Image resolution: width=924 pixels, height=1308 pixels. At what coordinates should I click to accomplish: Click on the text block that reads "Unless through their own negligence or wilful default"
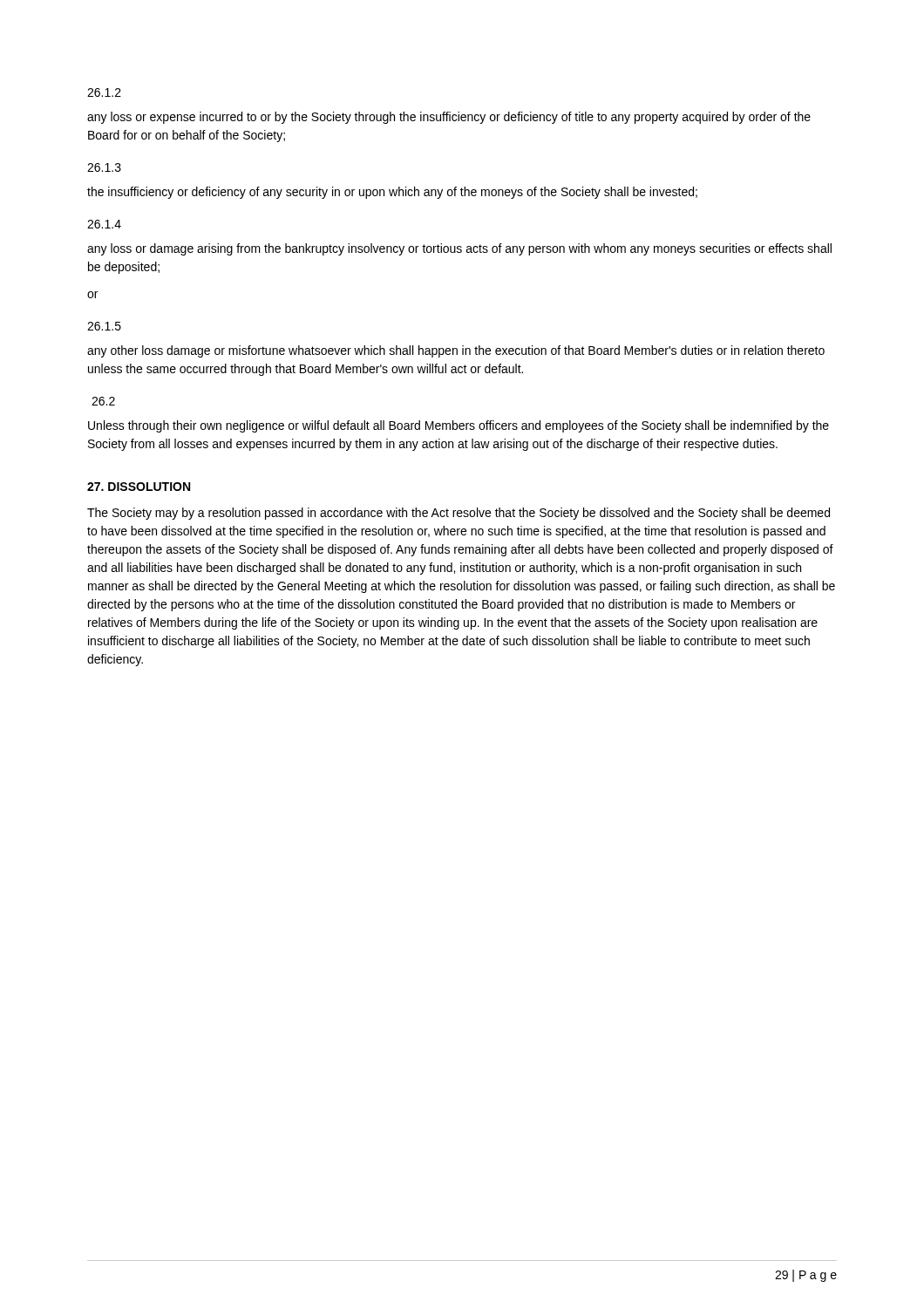(x=458, y=435)
